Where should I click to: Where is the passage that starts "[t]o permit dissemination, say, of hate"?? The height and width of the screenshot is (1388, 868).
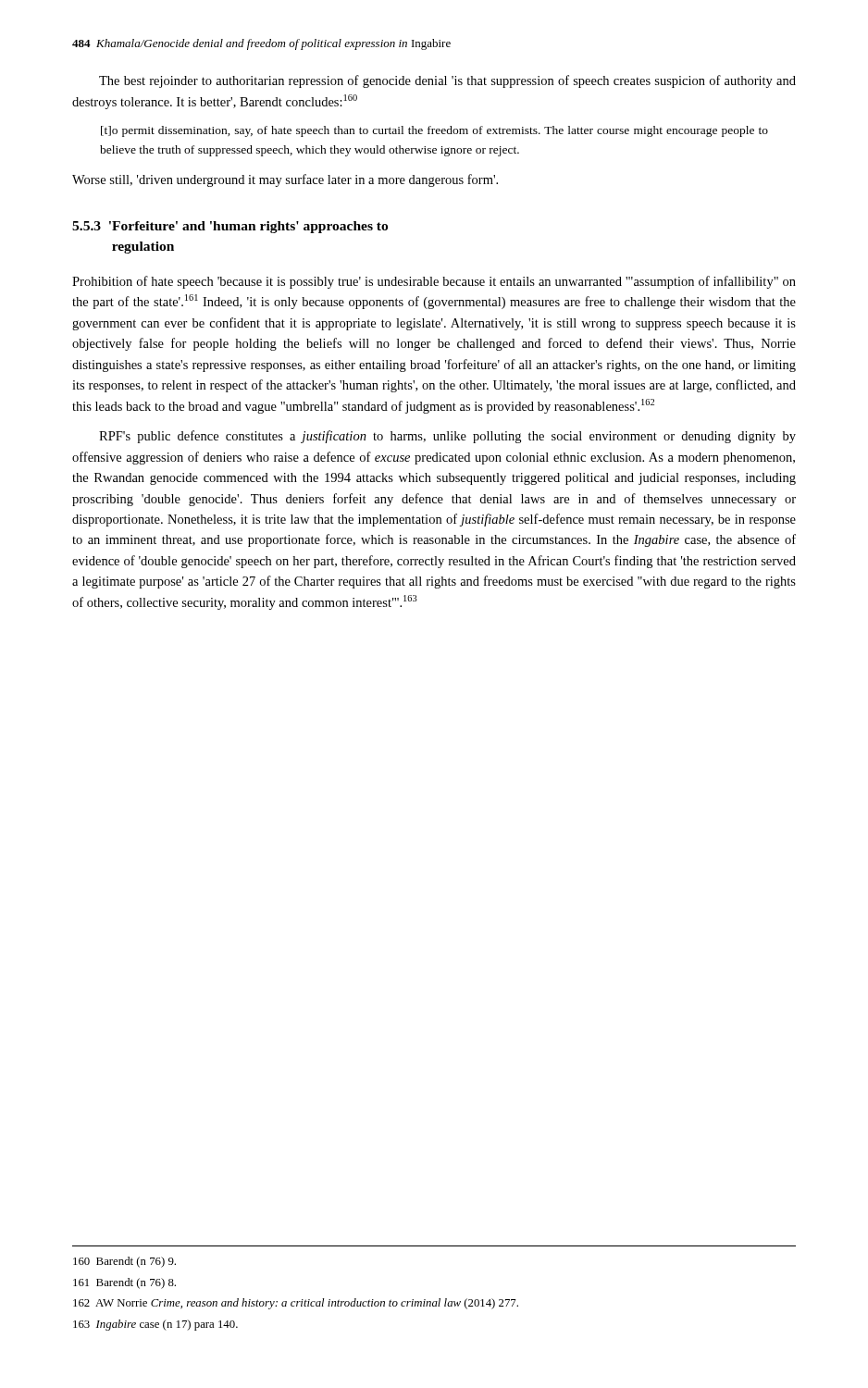434,141
